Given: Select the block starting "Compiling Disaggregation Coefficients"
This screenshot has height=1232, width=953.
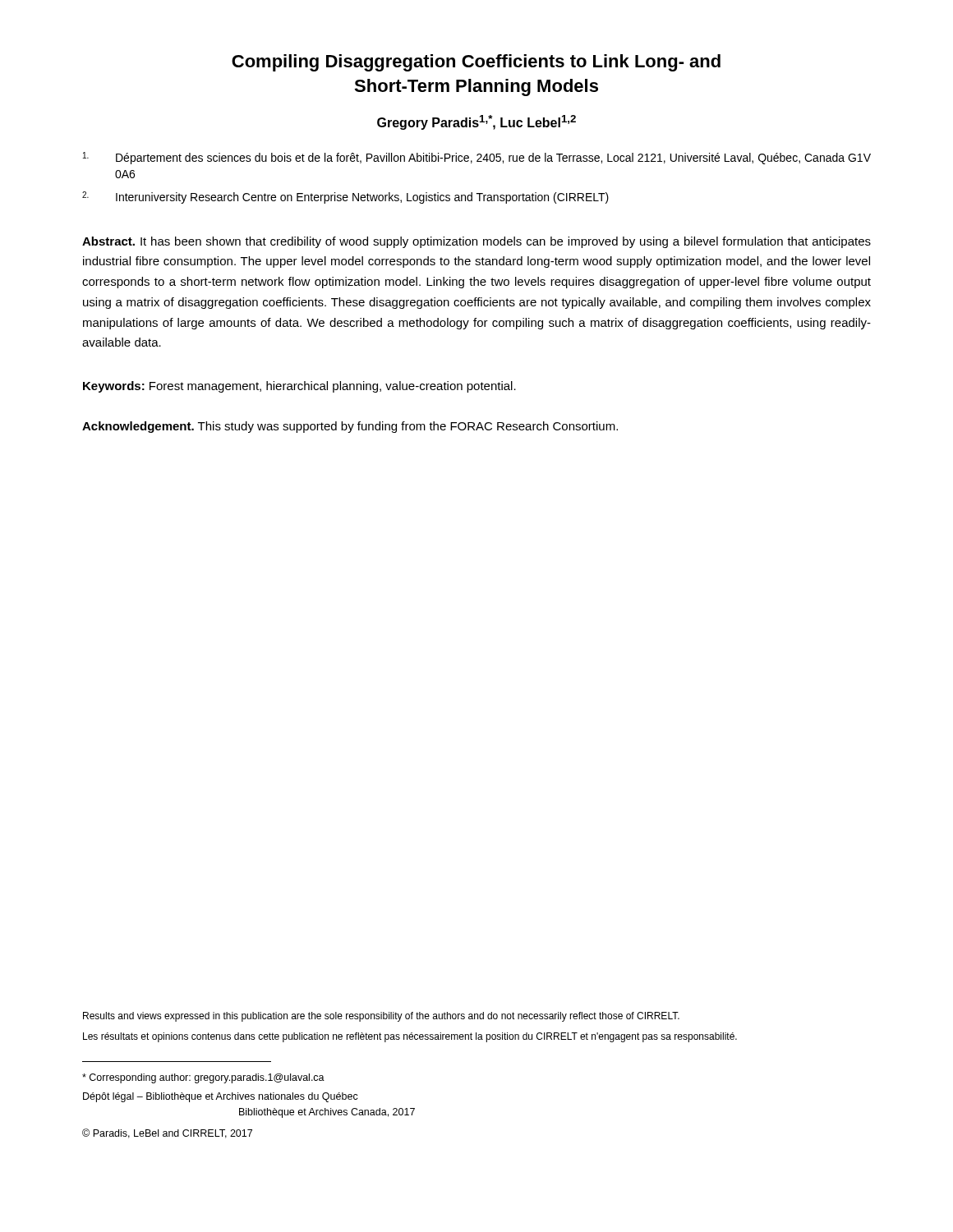Looking at the screenshot, I should pos(476,74).
